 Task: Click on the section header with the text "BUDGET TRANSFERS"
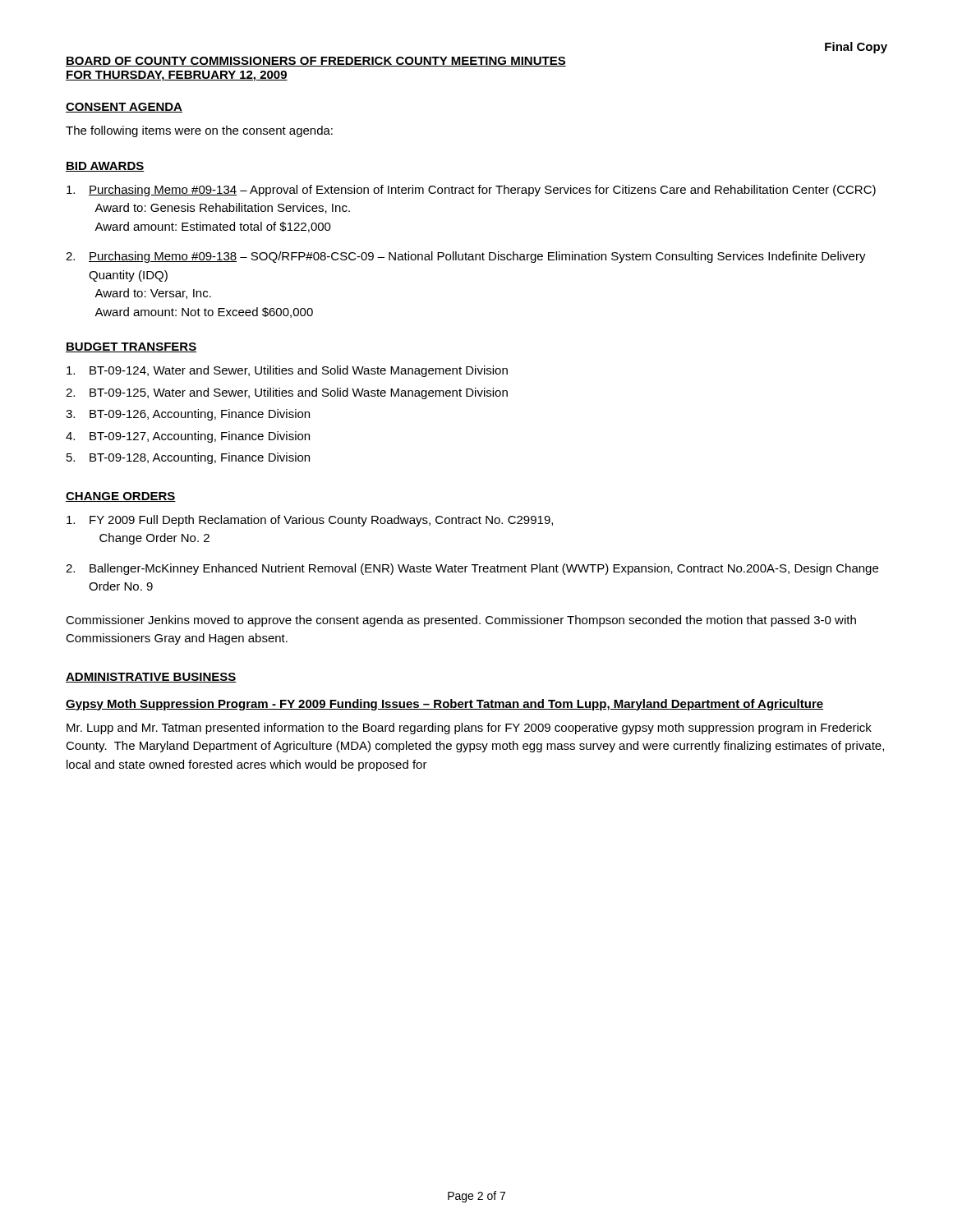point(131,346)
